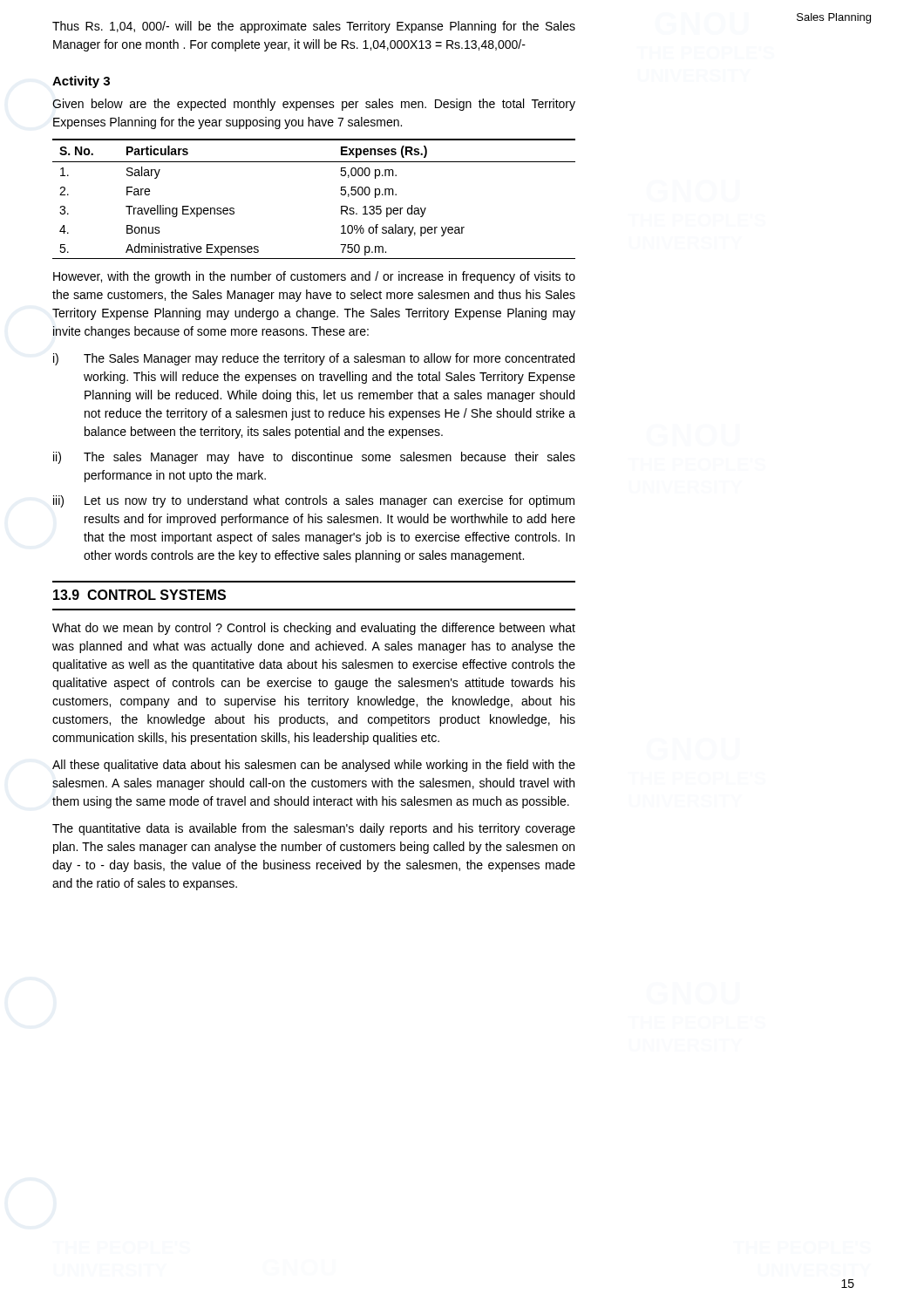The height and width of the screenshot is (1308, 924).
Task: Select the text block containing "Thus Rs. 1,04, 000/- will be"
Action: point(314,36)
